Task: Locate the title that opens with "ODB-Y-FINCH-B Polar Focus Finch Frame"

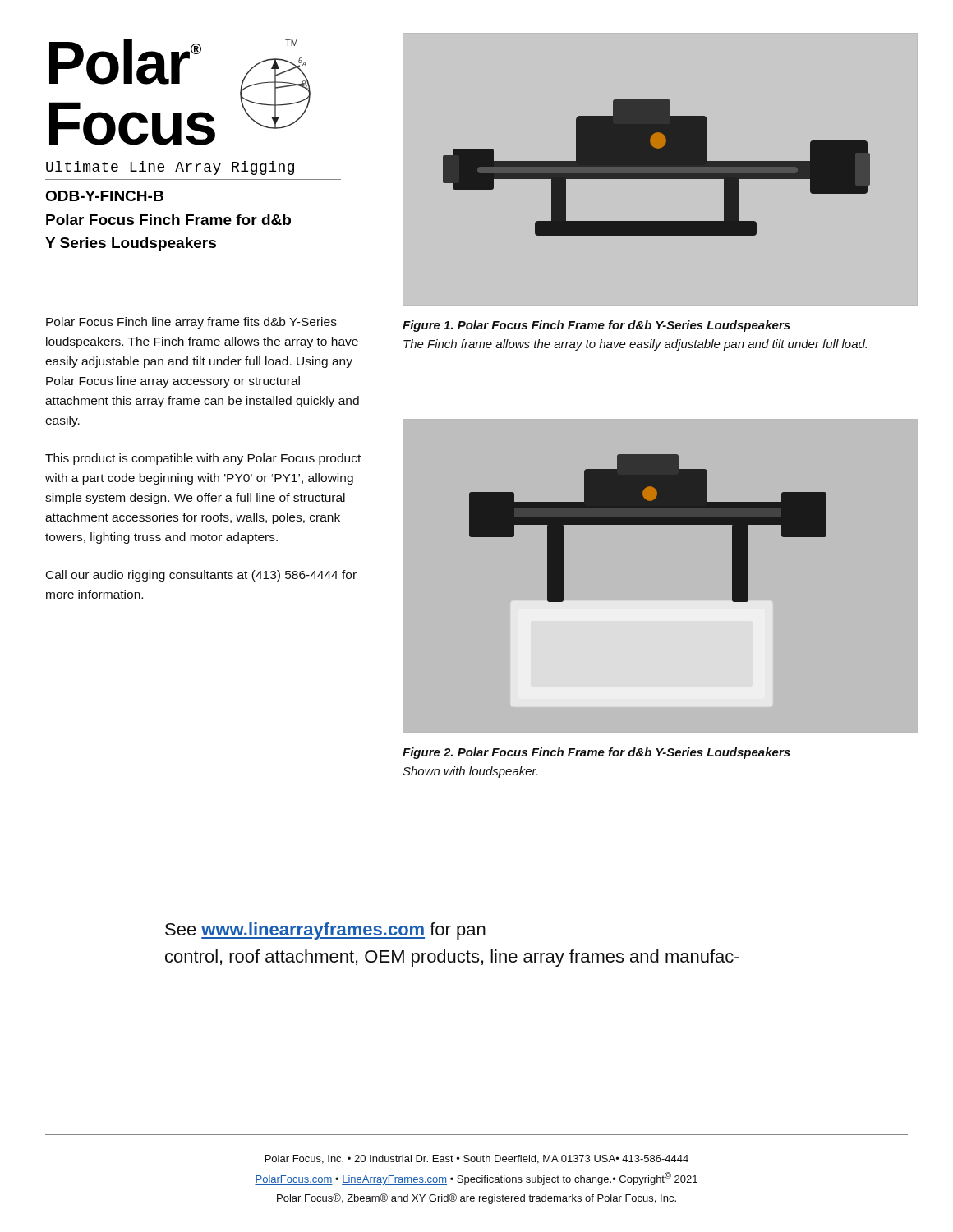Action: pos(193,220)
